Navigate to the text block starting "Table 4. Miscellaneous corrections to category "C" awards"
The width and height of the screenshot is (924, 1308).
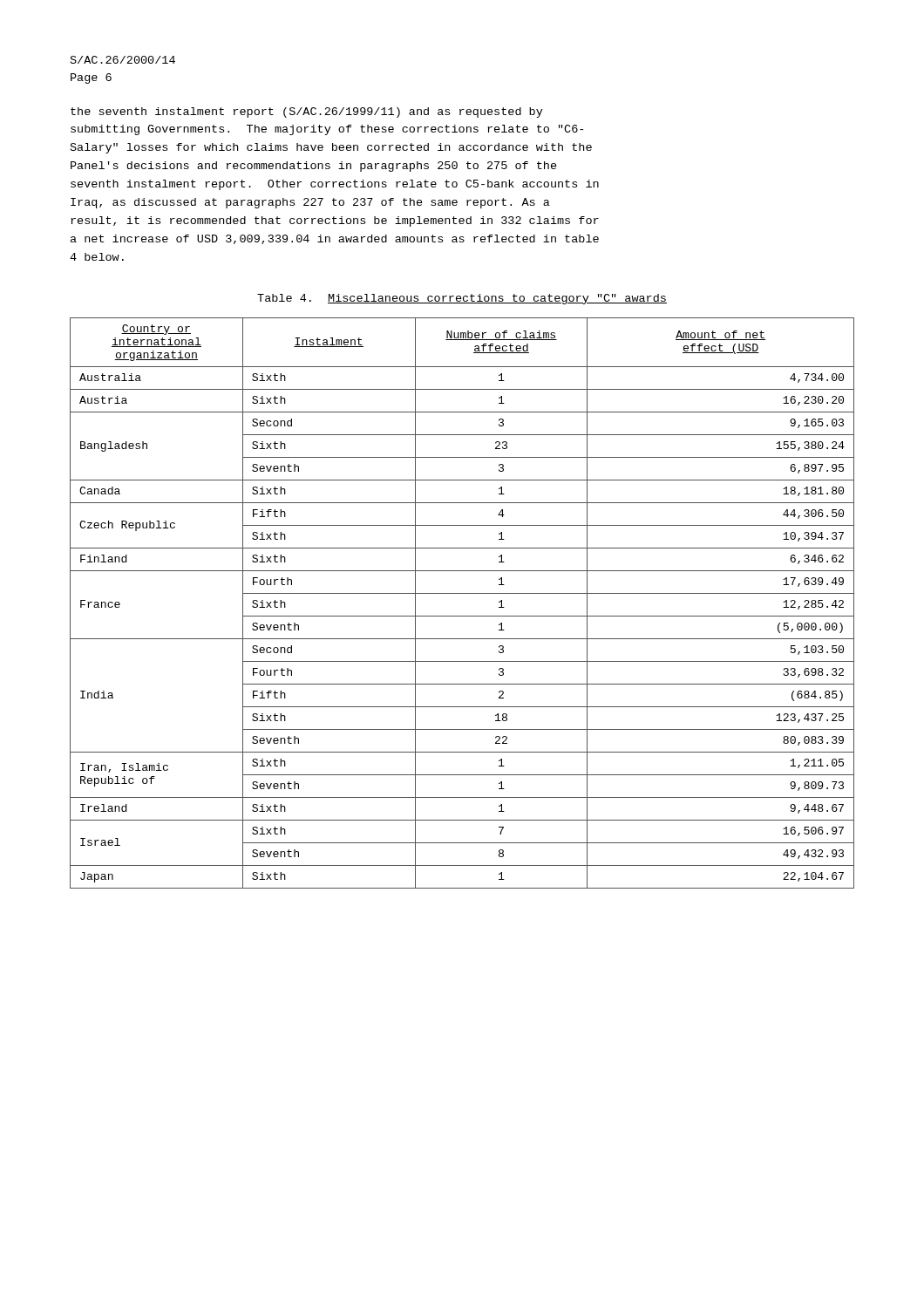[x=462, y=298]
